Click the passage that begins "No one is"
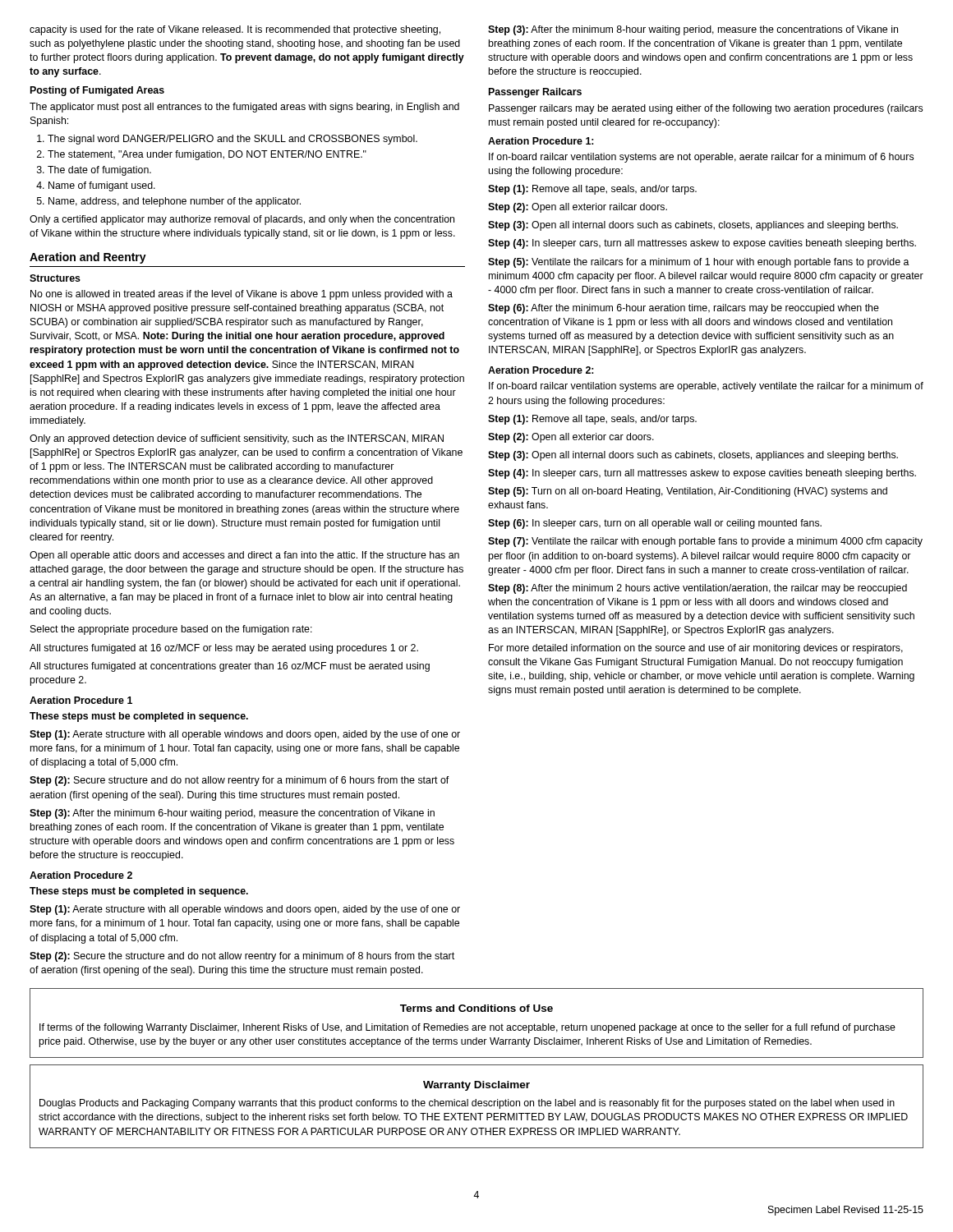953x1232 pixels. click(x=247, y=358)
